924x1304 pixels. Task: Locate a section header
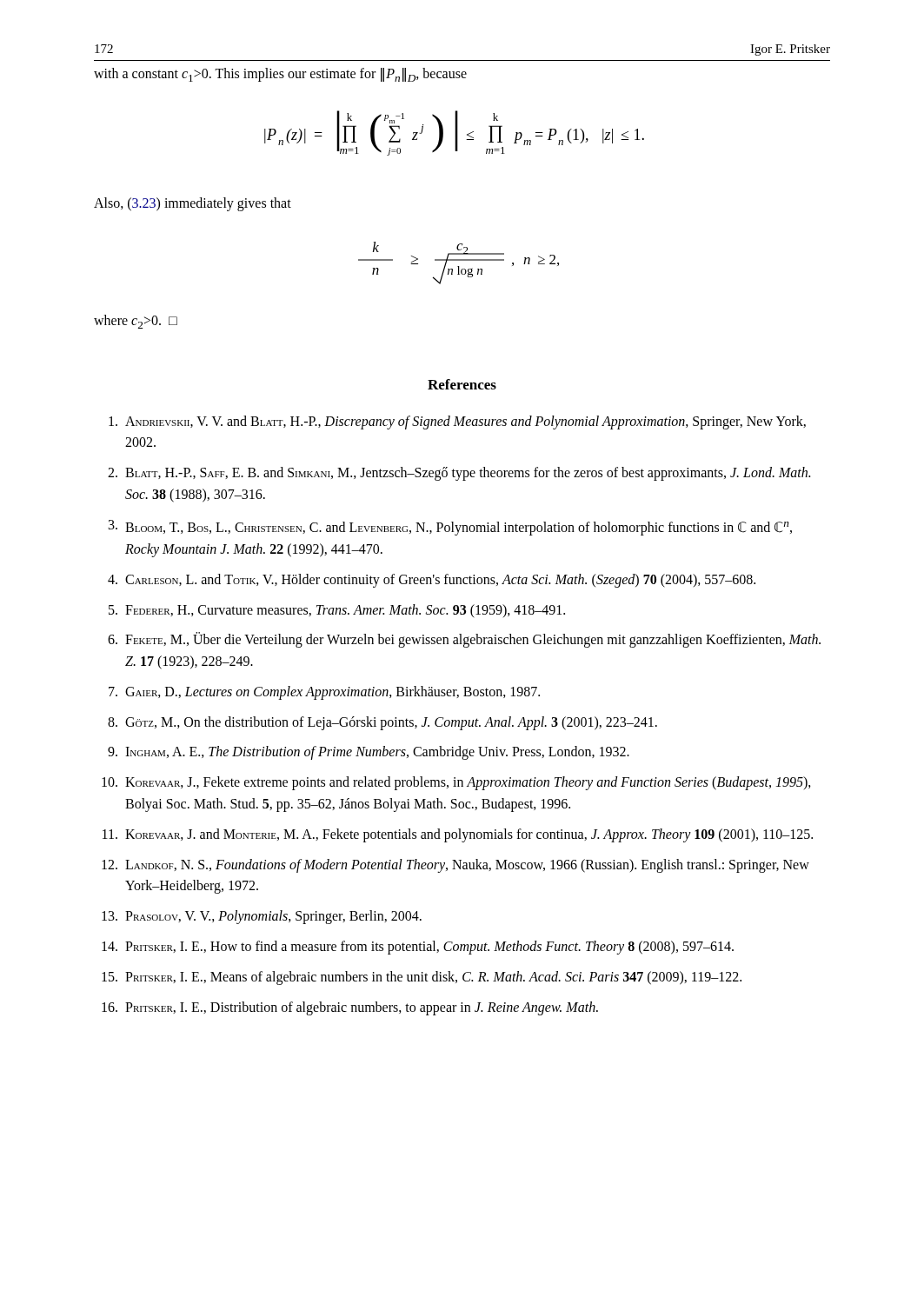click(x=462, y=384)
